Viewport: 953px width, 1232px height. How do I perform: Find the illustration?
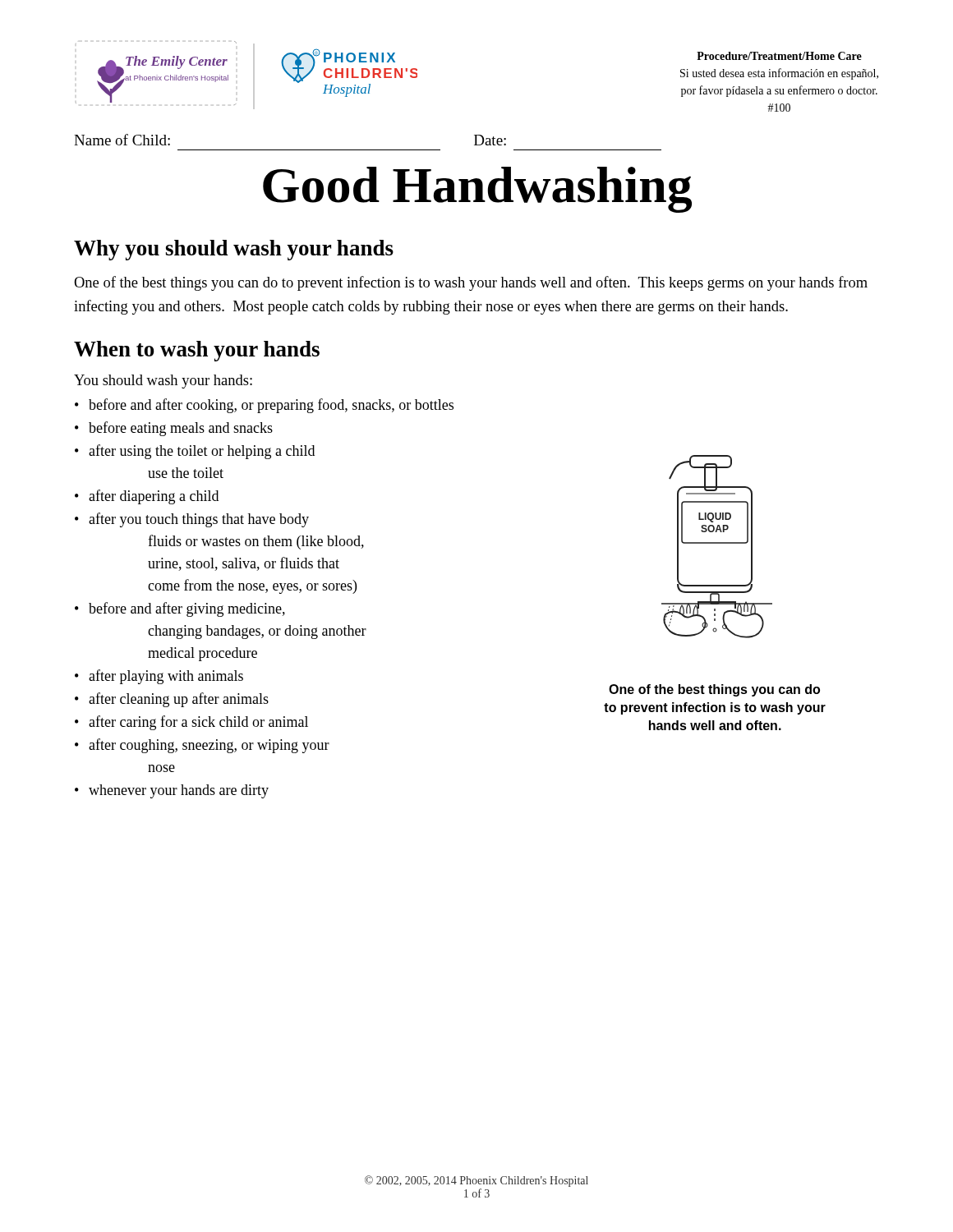point(715,538)
